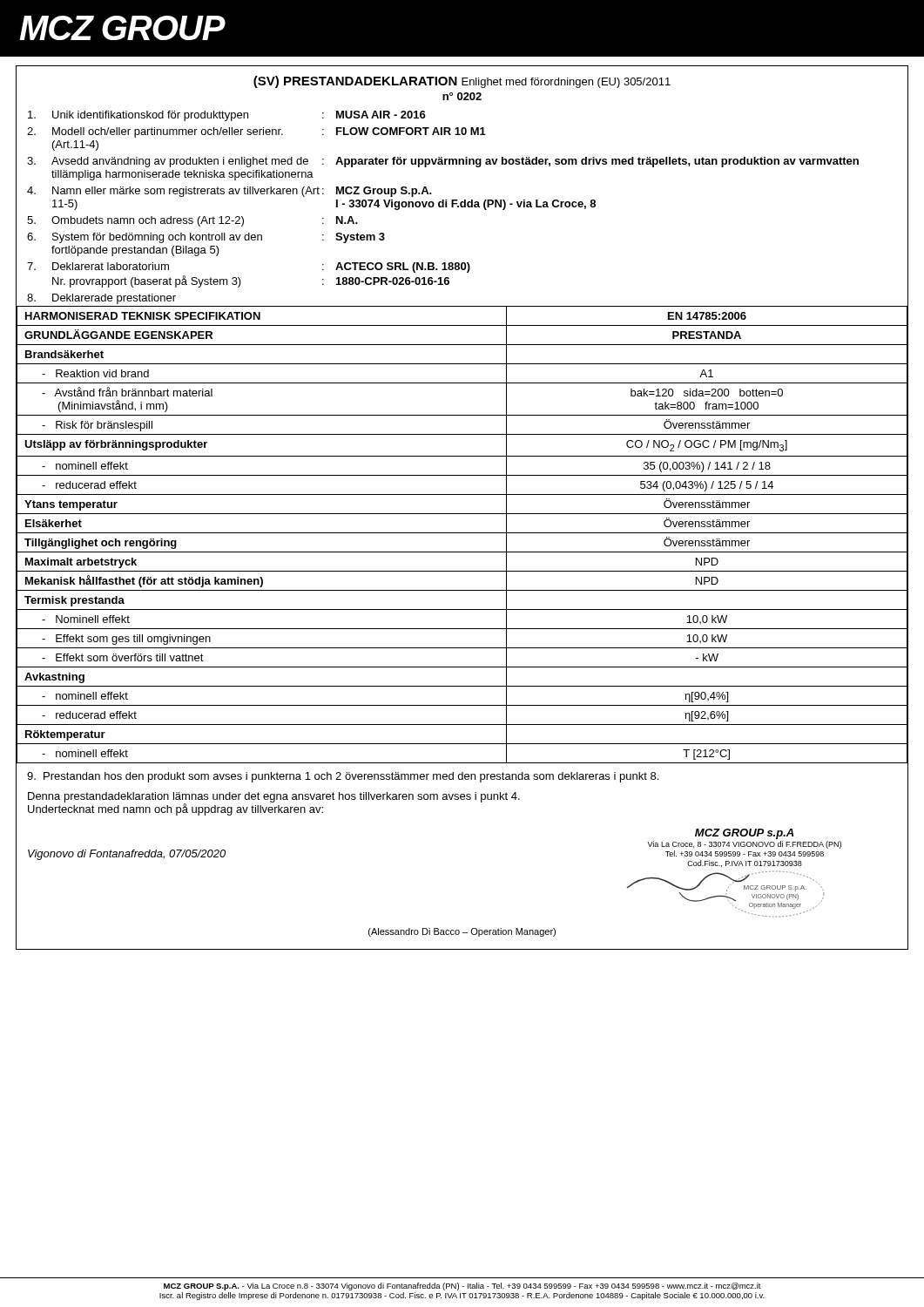
Task: Click on the text block starting "Unik identifikationskod för produkttypen :"
Action: (227, 116)
